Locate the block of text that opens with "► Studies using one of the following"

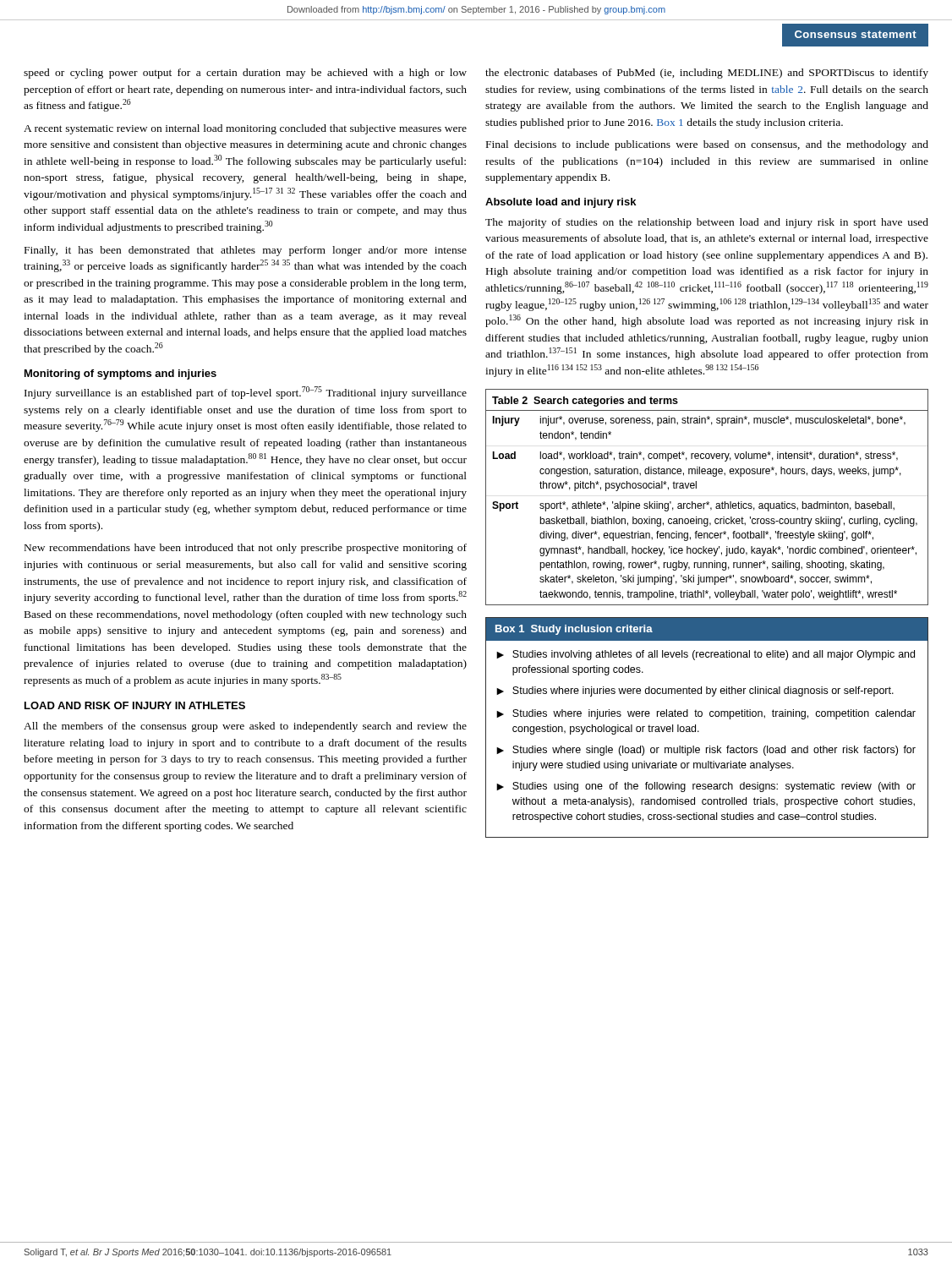(x=705, y=802)
